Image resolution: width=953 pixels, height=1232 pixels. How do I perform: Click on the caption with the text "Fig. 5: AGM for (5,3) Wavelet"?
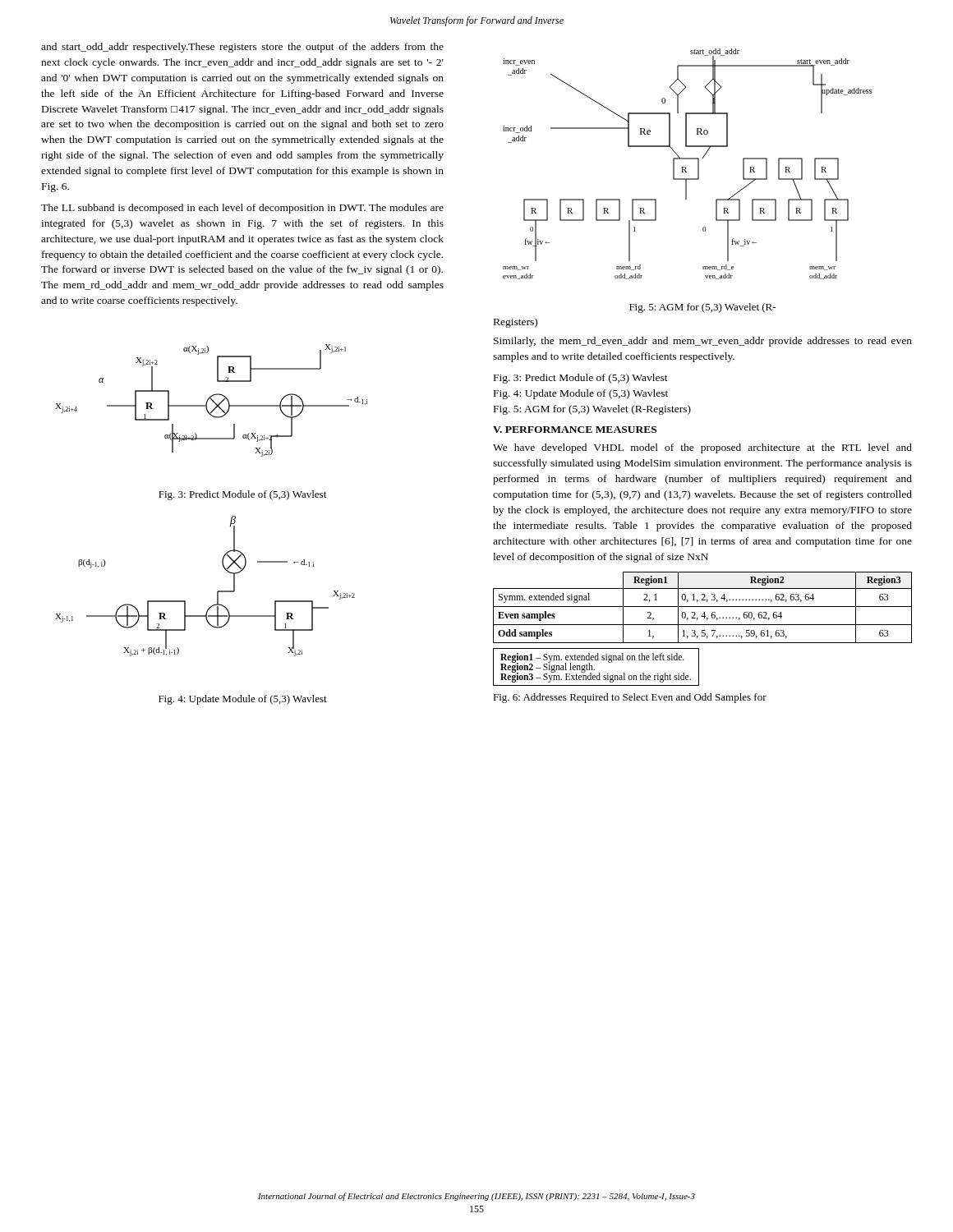point(702,307)
